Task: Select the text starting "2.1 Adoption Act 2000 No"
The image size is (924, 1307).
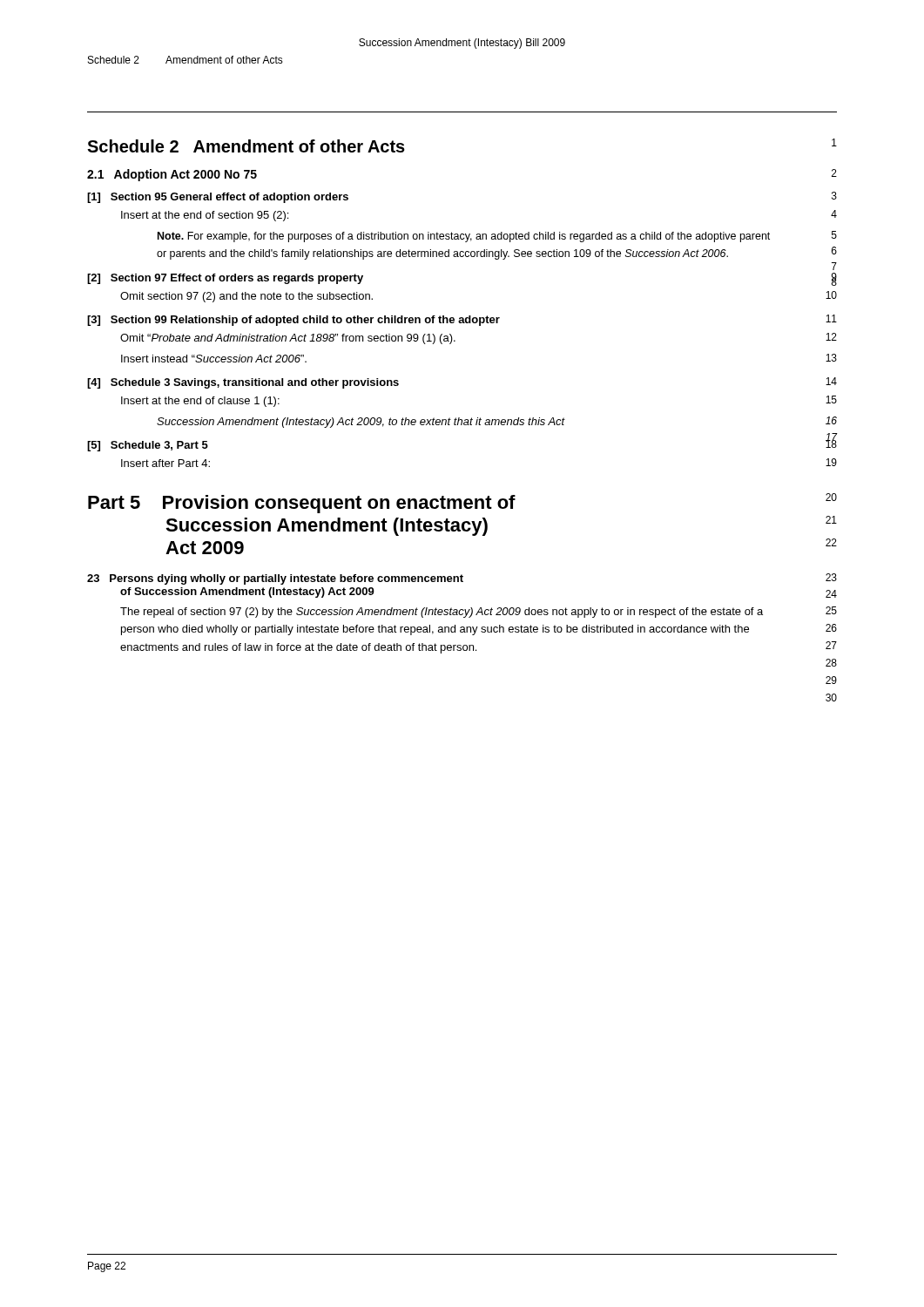Action: (x=172, y=175)
